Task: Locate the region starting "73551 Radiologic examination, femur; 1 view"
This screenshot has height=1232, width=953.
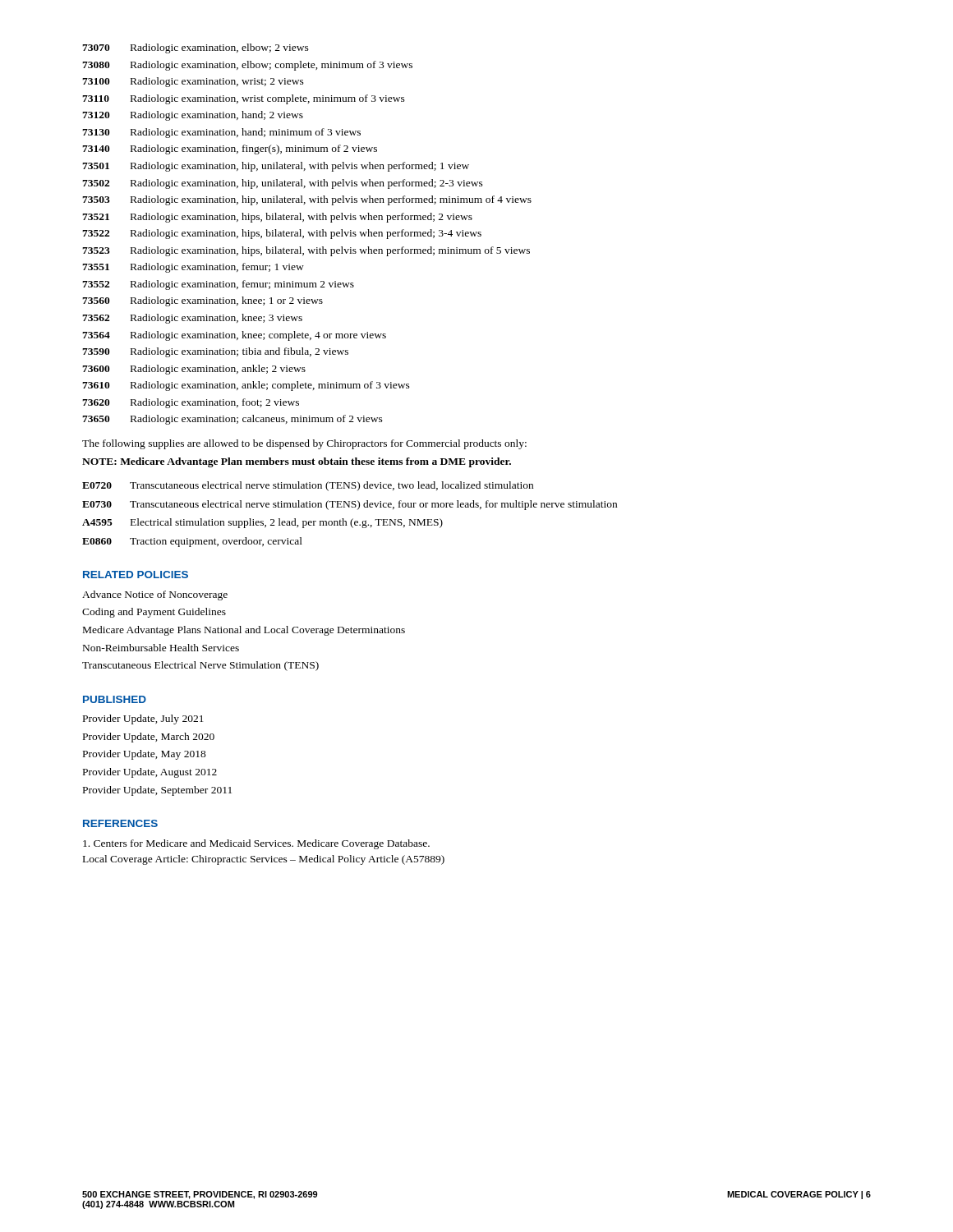Action: pyautogui.click(x=193, y=268)
